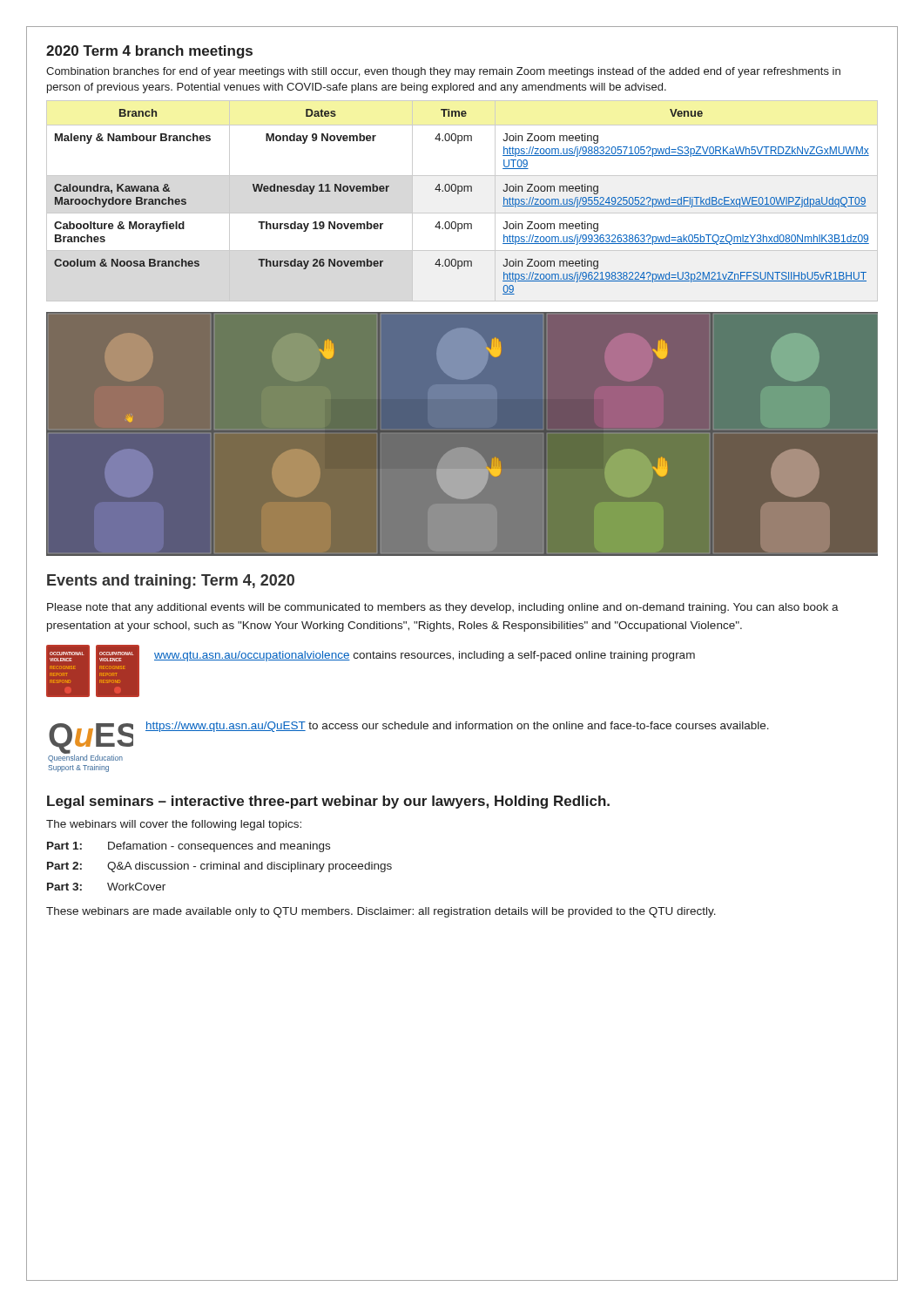
Task: Find the text starting "2020 Term 4 branch meetings"
Action: tap(150, 51)
